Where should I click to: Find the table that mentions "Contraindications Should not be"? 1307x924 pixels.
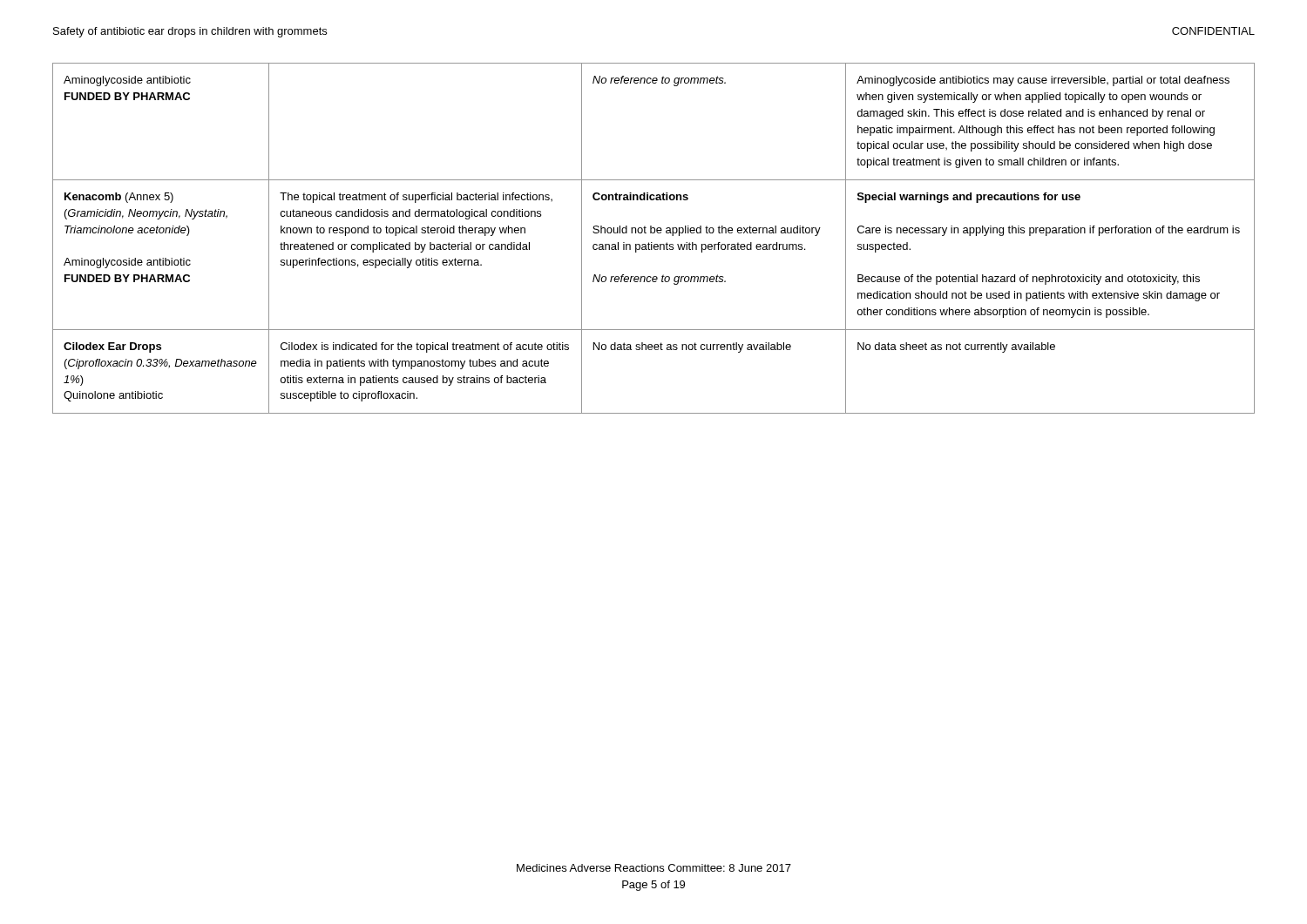pyautogui.click(x=654, y=238)
